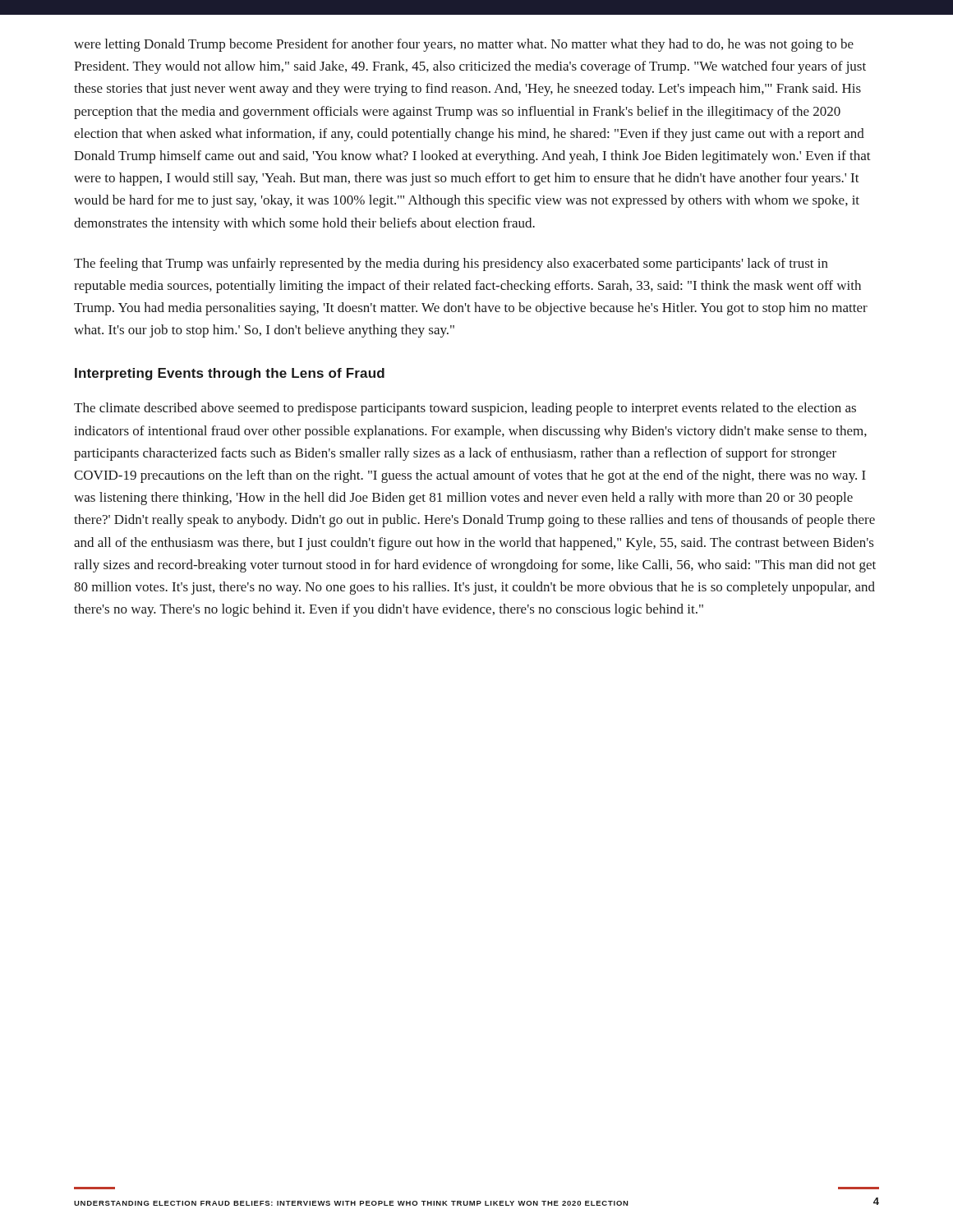Point to the text starting "were letting Donald Trump"
The width and height of the screenshot is (953, 1232).
pyautogui.click(x=472, y=133)
